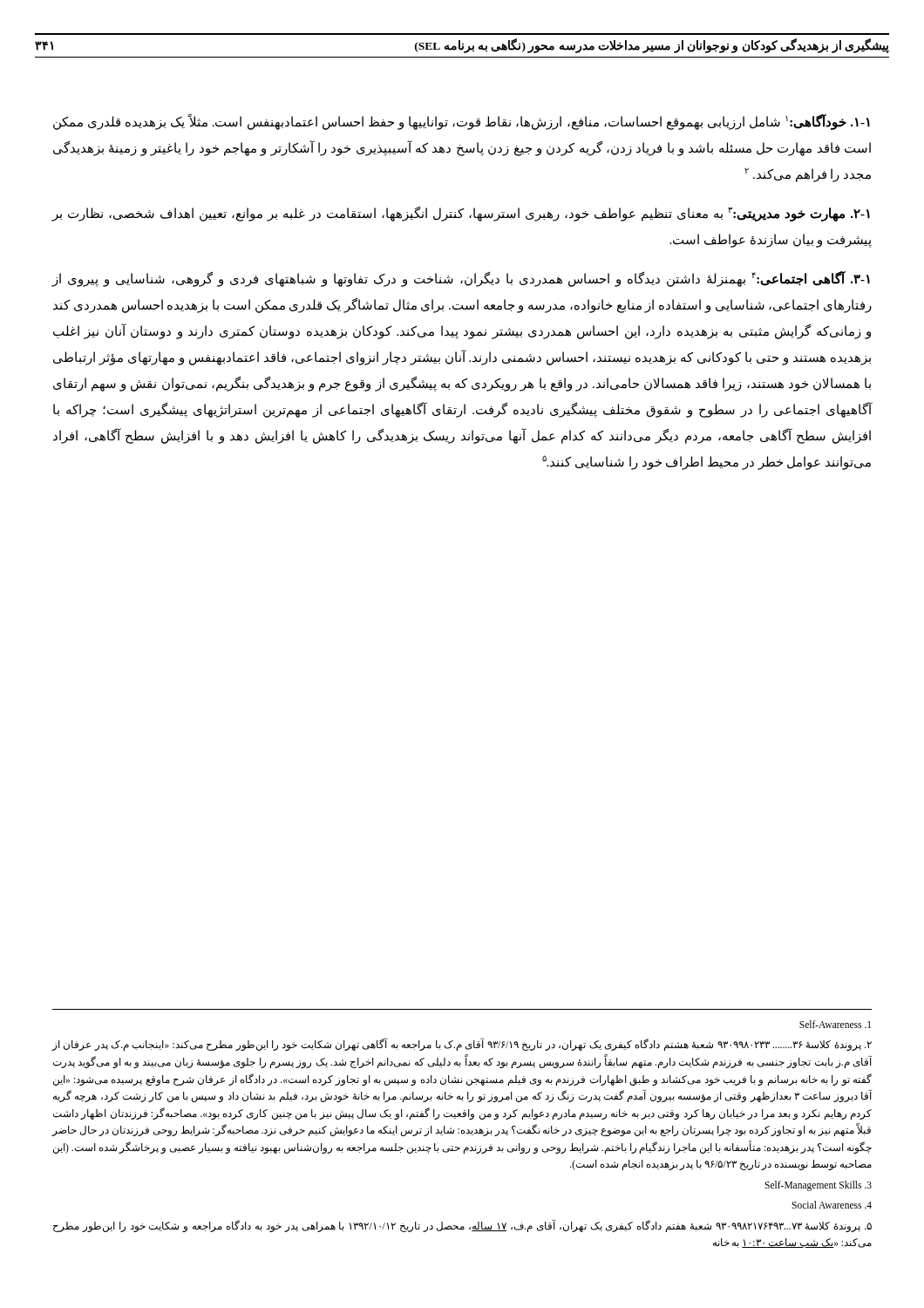This screenshot has height=1308, width=924.
Task: Locate the text block with the text "۳-۱. آگاهی اجتماعی:۴ بهمنزلهٔ داشتن"
Action: pyautogui.click(x=462, y=371)
